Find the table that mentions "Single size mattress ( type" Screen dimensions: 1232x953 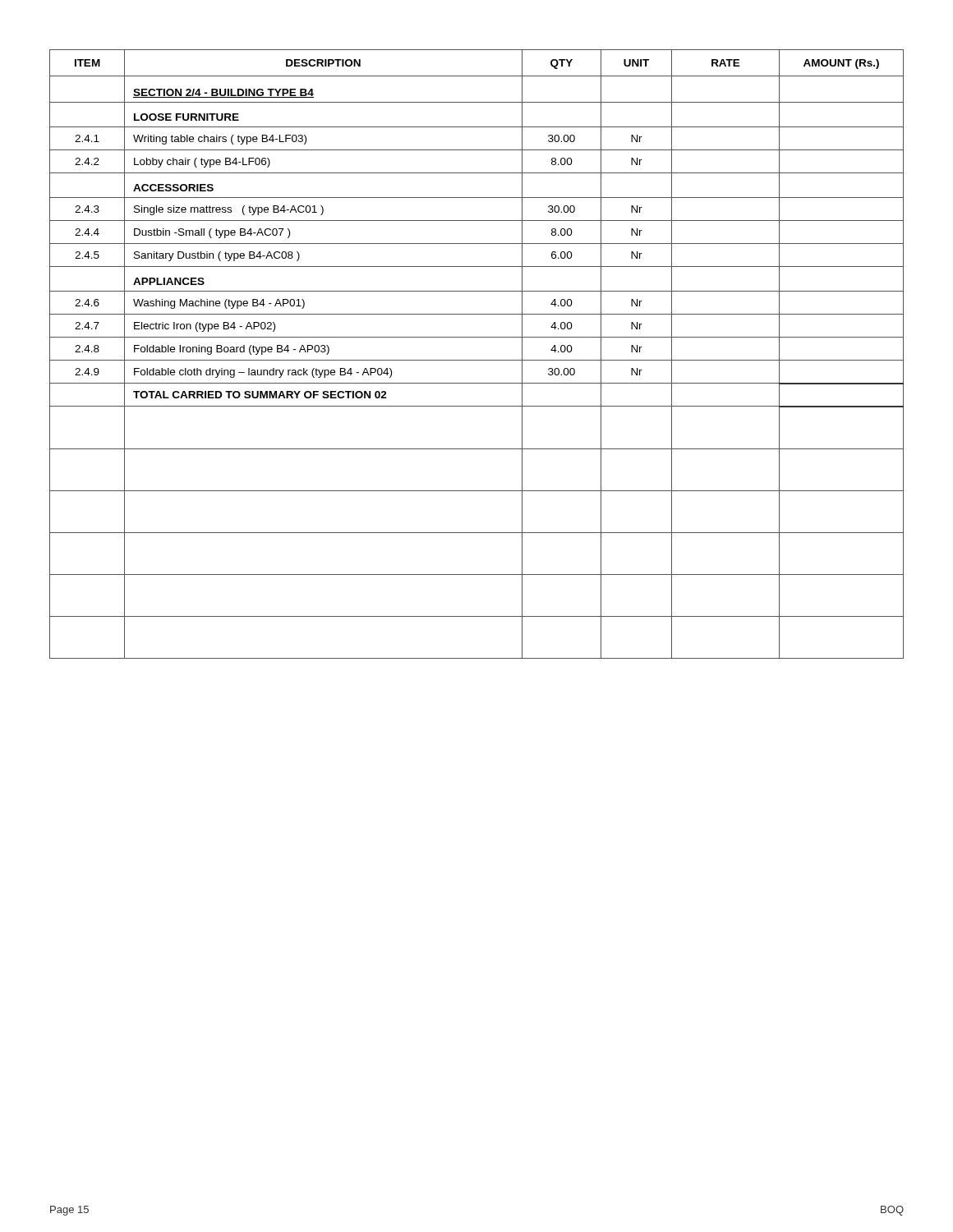tap(476, 354)
